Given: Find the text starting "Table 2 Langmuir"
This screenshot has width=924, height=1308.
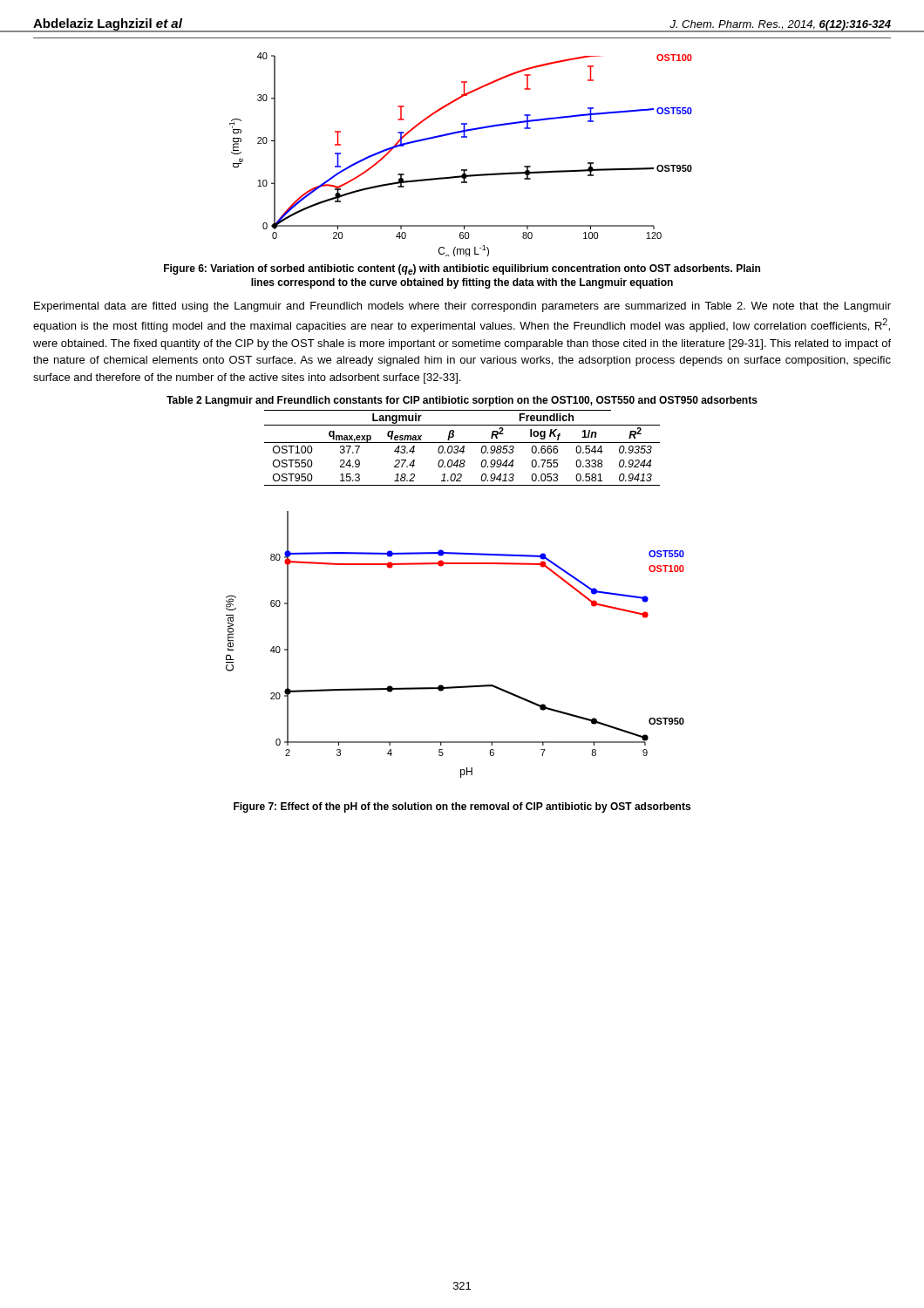Looking at the screenshot, I should tap(462, 400).
